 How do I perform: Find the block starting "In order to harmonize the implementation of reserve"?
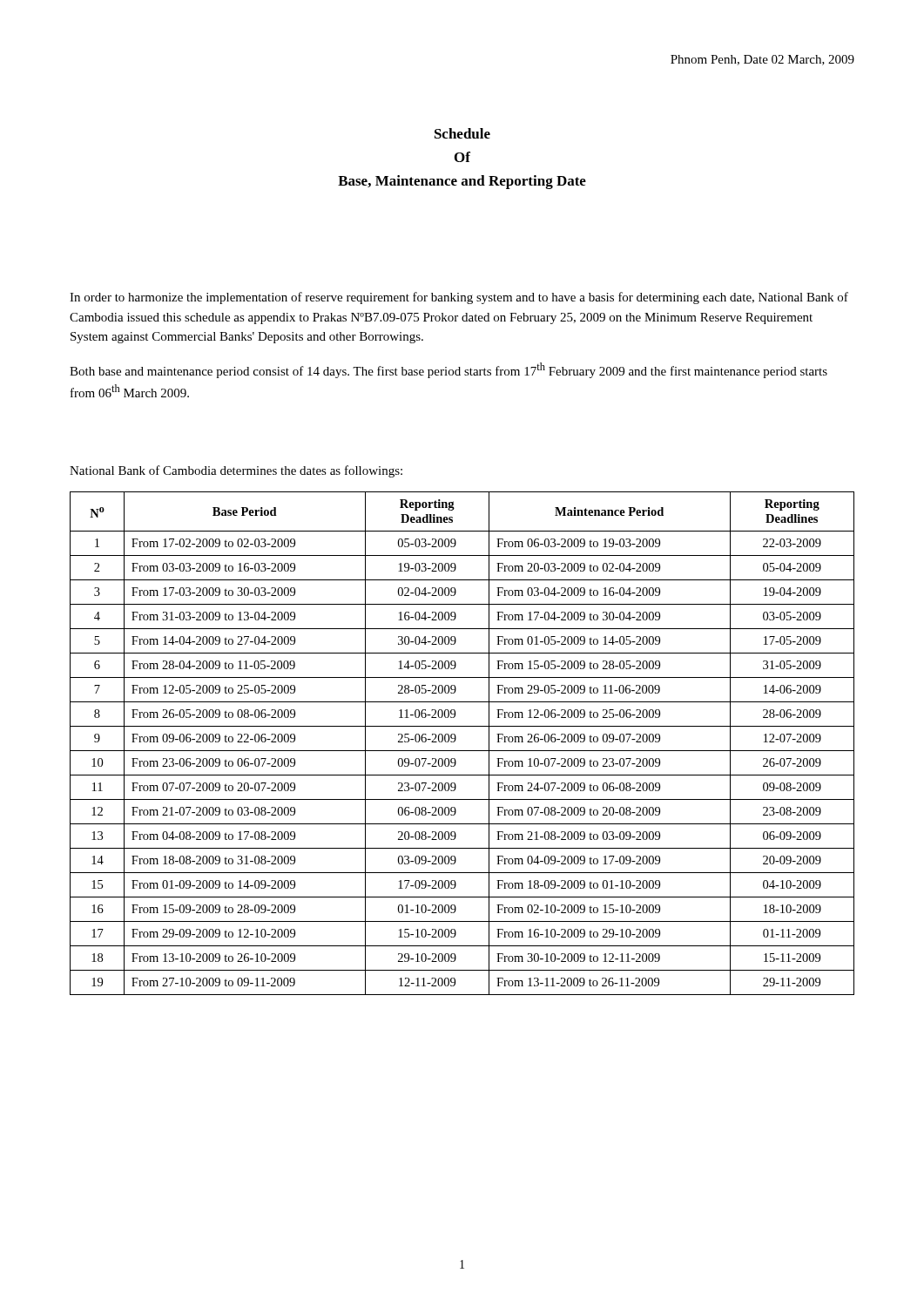[x=459, y=298]
